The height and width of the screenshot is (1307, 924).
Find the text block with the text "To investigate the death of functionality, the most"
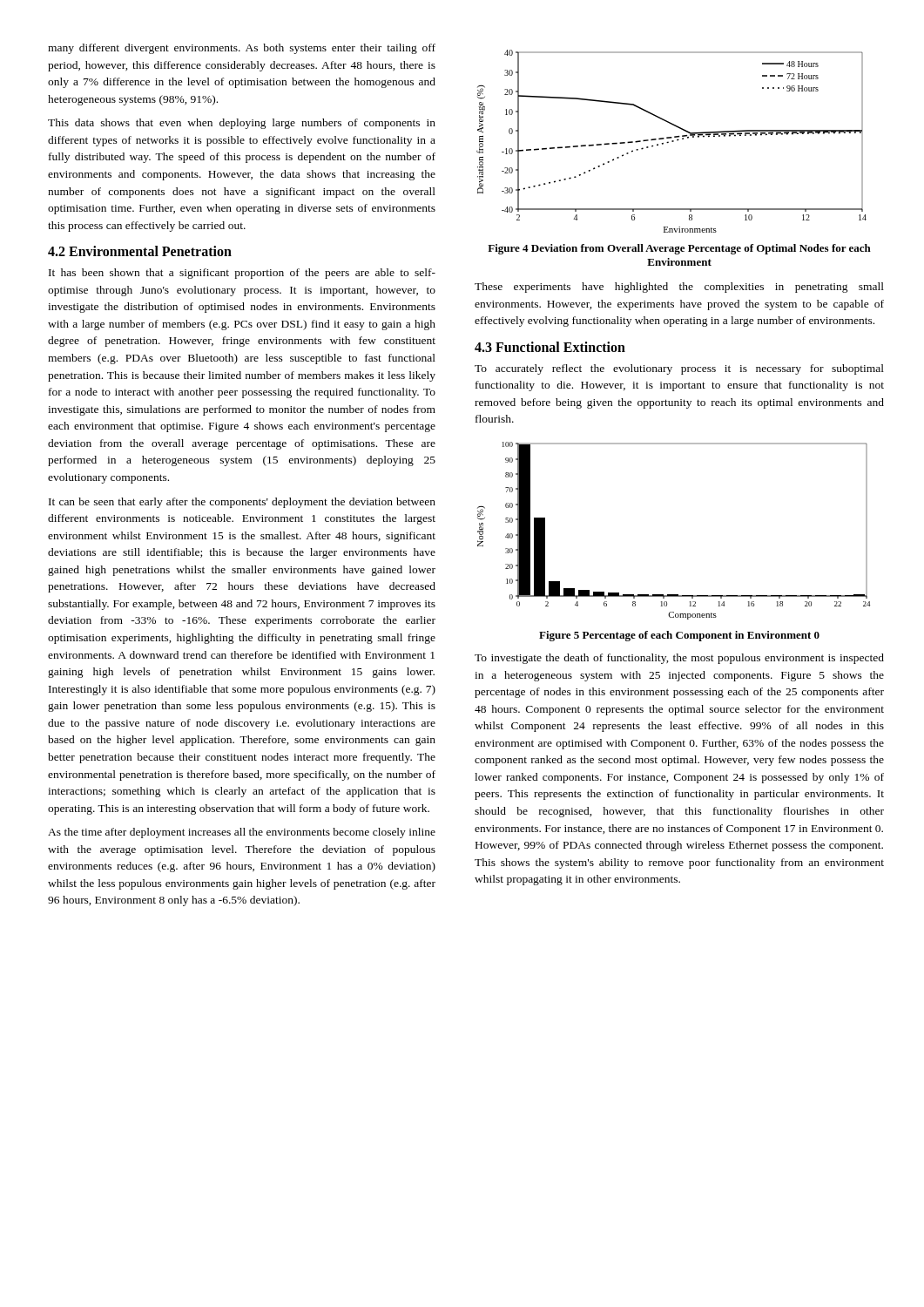tap(679, 768)
